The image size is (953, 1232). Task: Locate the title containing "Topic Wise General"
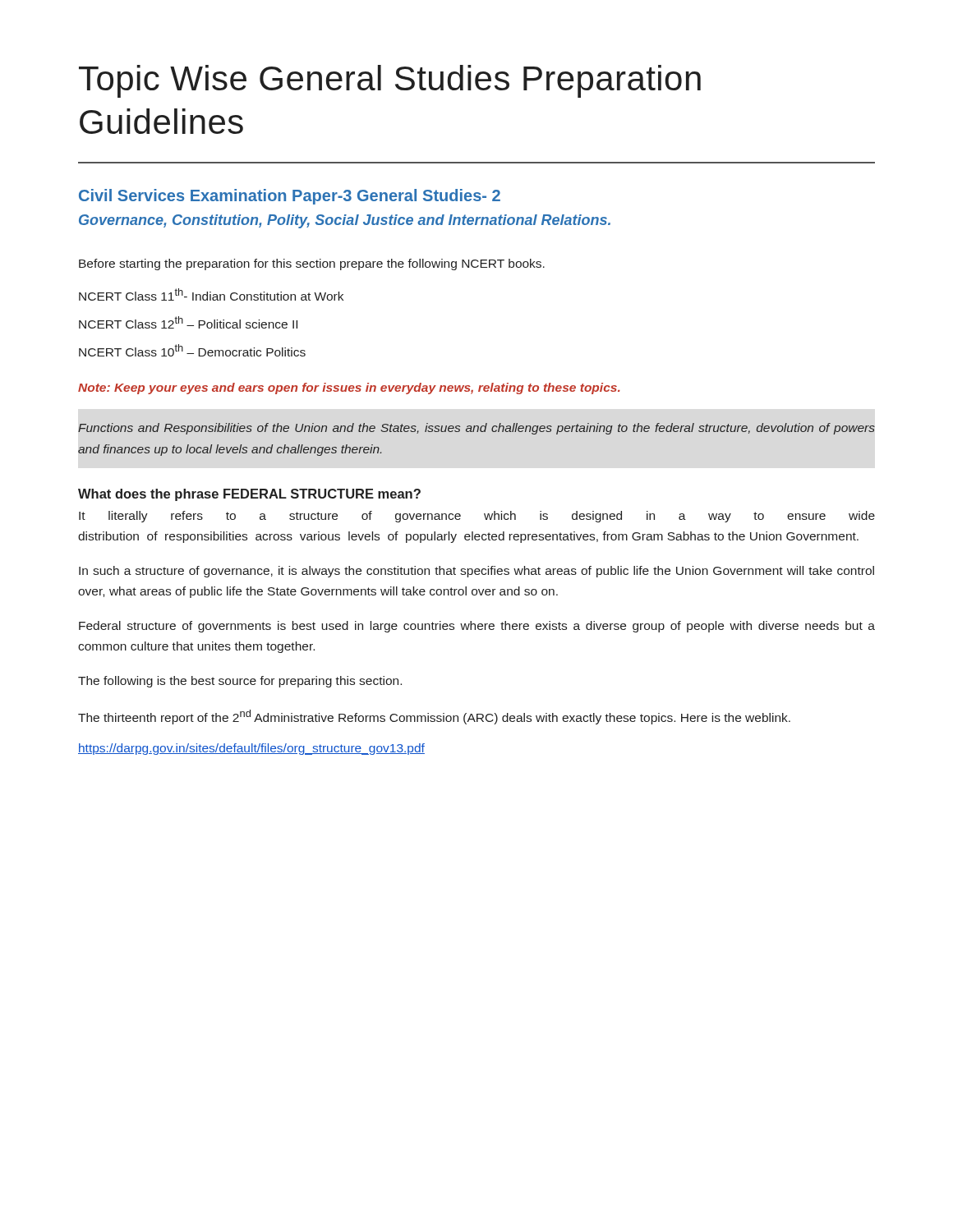click(x=476, y=101)
